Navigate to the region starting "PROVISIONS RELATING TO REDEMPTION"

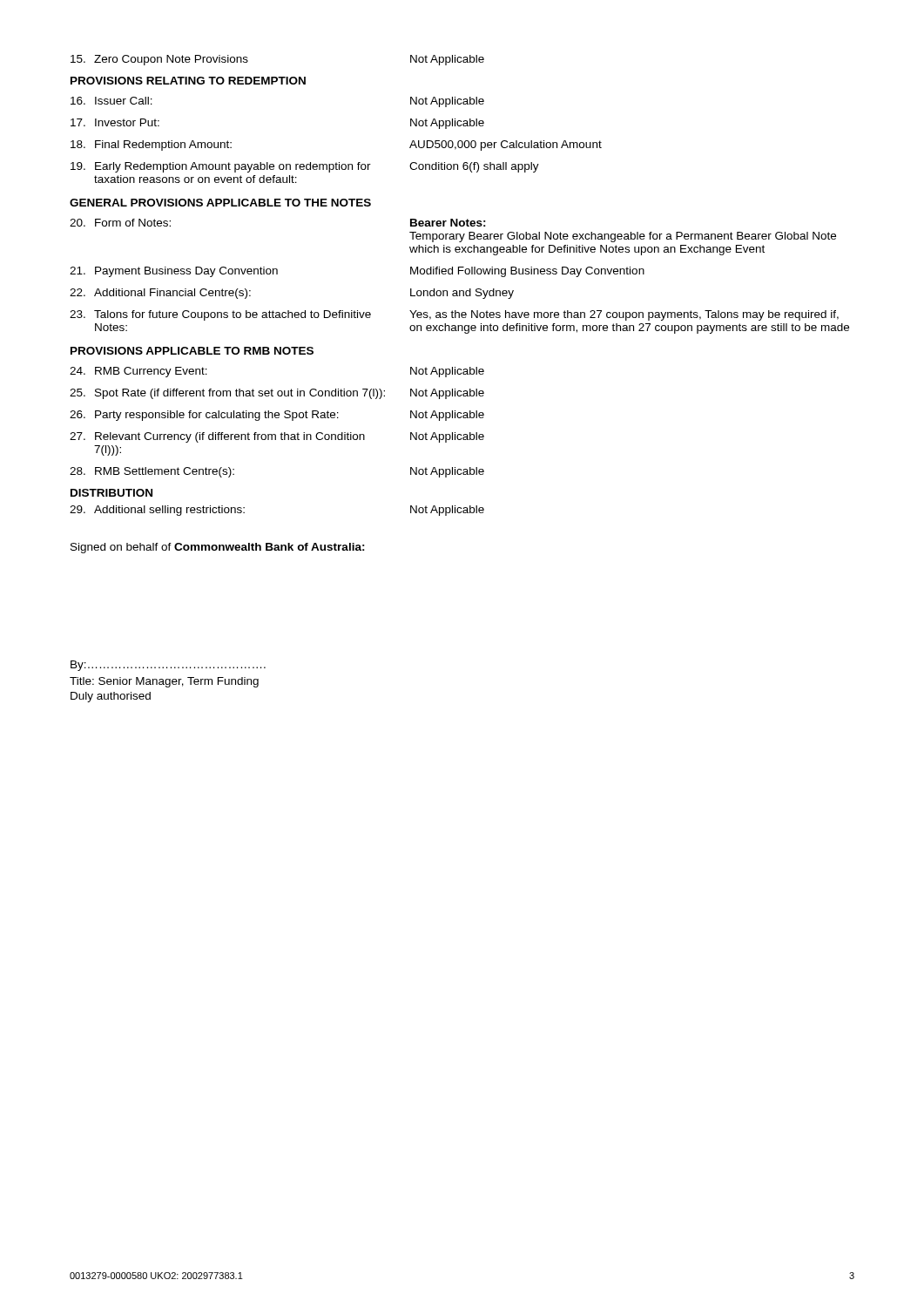click(188, 81)
